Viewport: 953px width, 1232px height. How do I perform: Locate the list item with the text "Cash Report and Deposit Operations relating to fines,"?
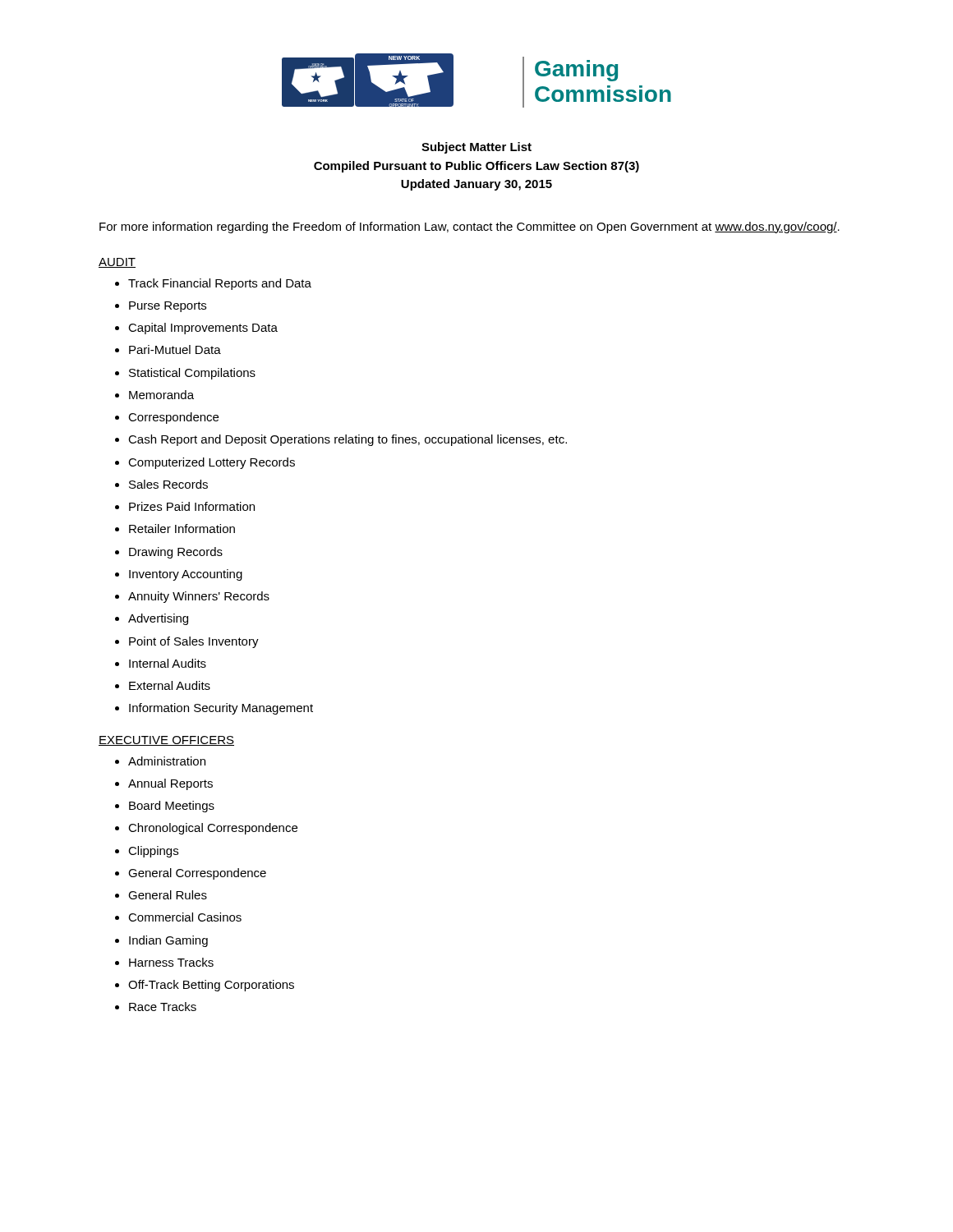pos(348,439)
